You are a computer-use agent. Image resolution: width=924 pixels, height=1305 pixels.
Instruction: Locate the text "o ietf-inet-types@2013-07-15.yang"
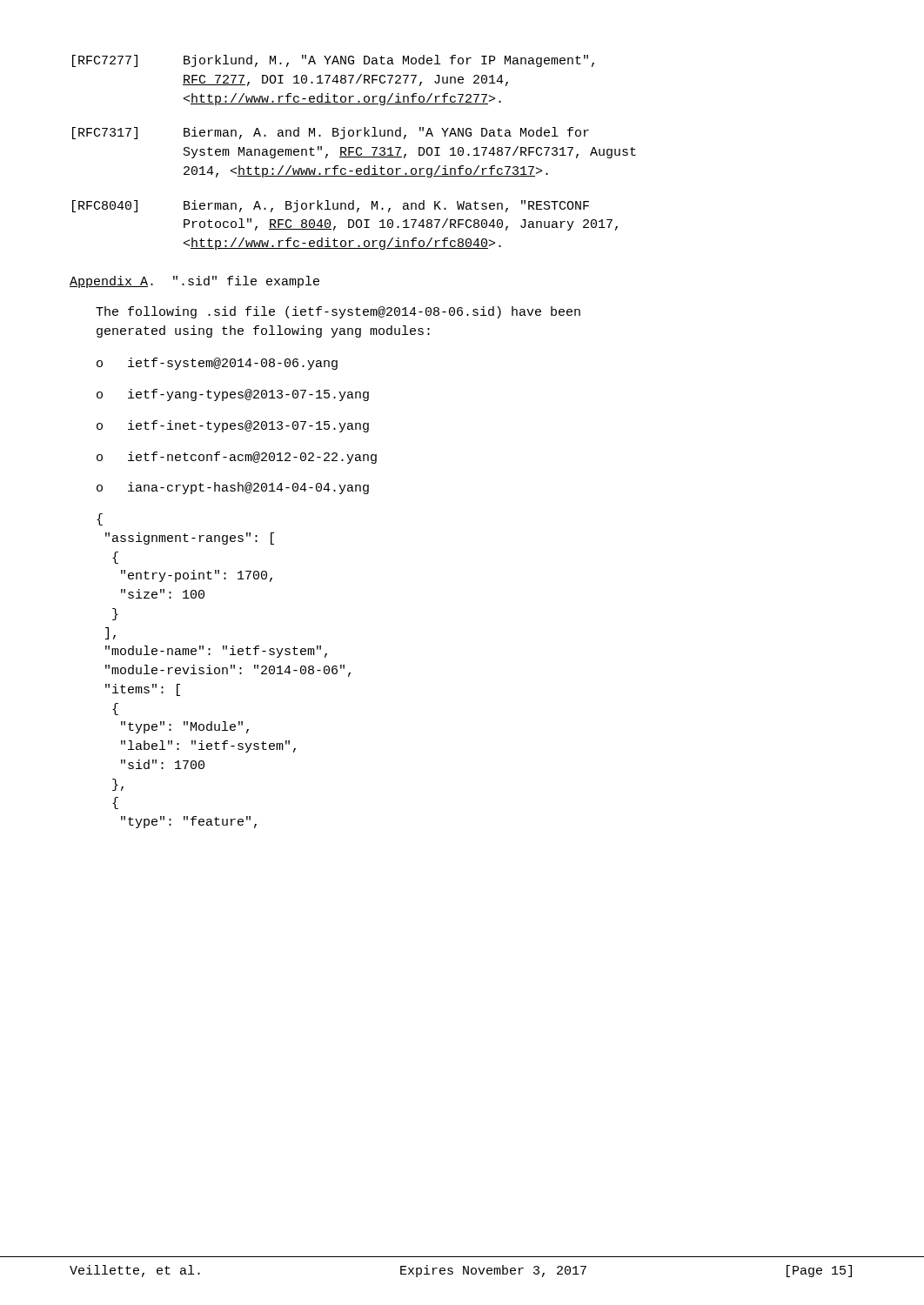[233, 427]
